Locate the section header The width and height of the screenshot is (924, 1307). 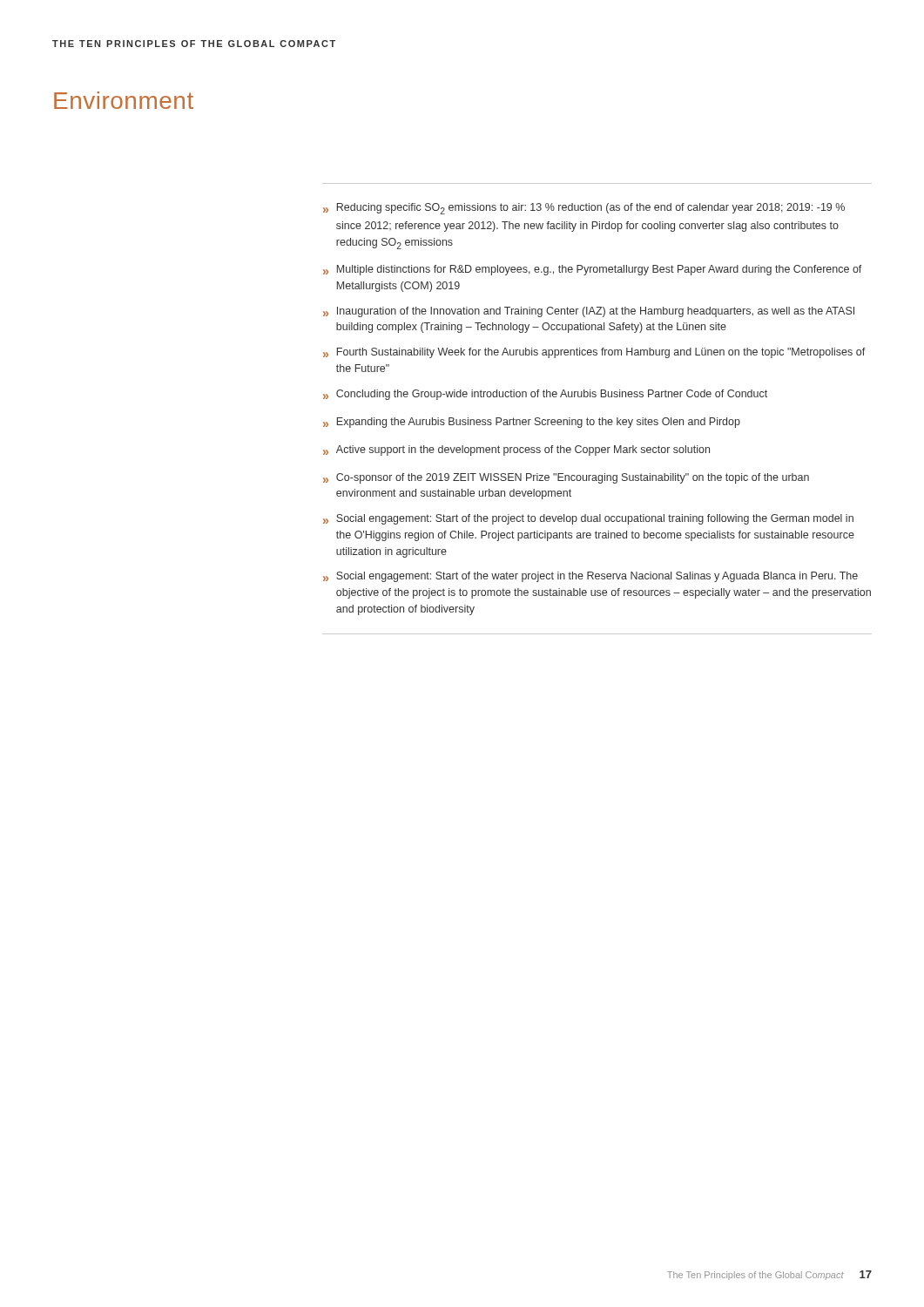pyautogui.click(x=123, y=101)
